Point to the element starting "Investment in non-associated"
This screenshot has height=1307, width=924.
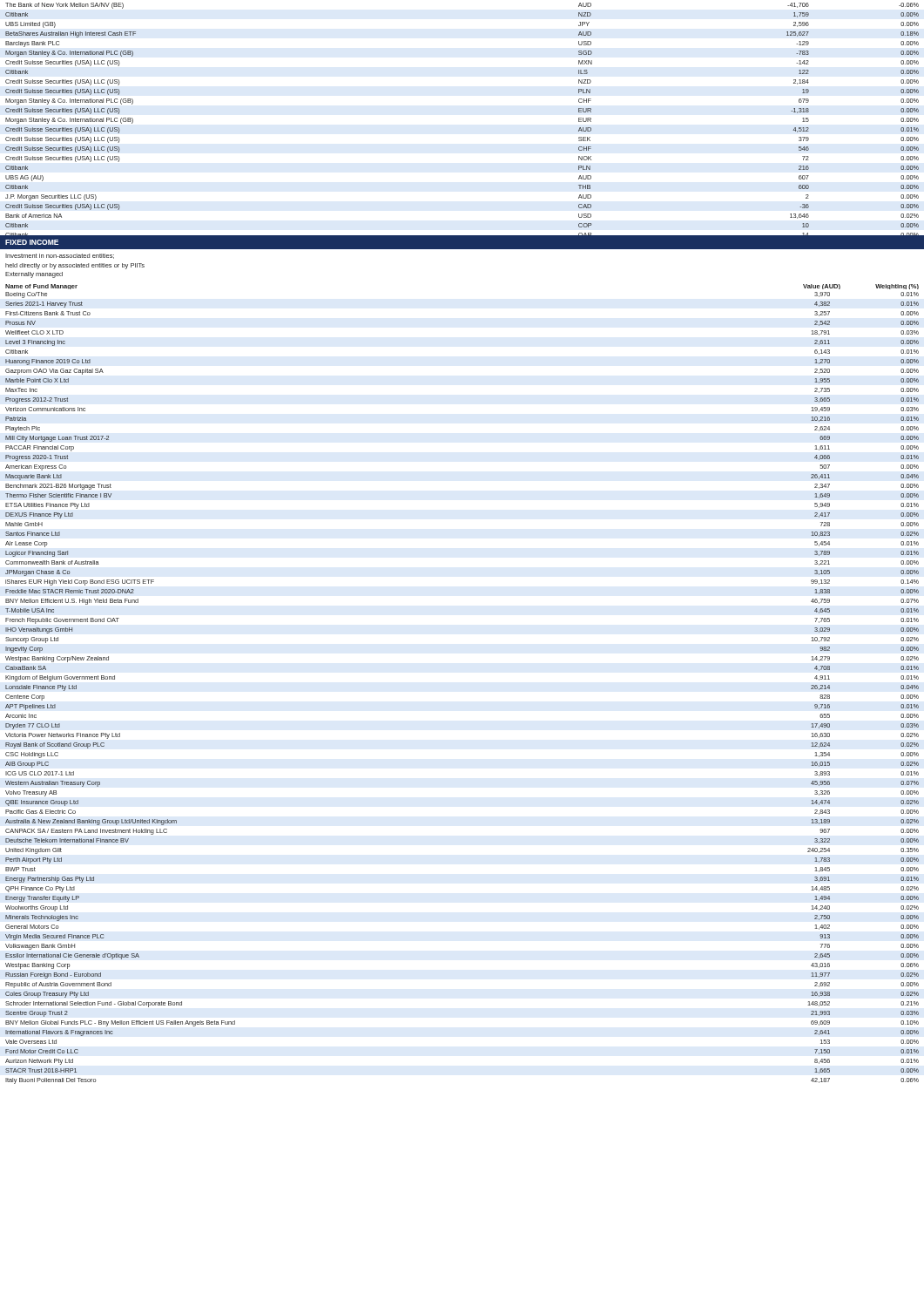coord(75,265)
